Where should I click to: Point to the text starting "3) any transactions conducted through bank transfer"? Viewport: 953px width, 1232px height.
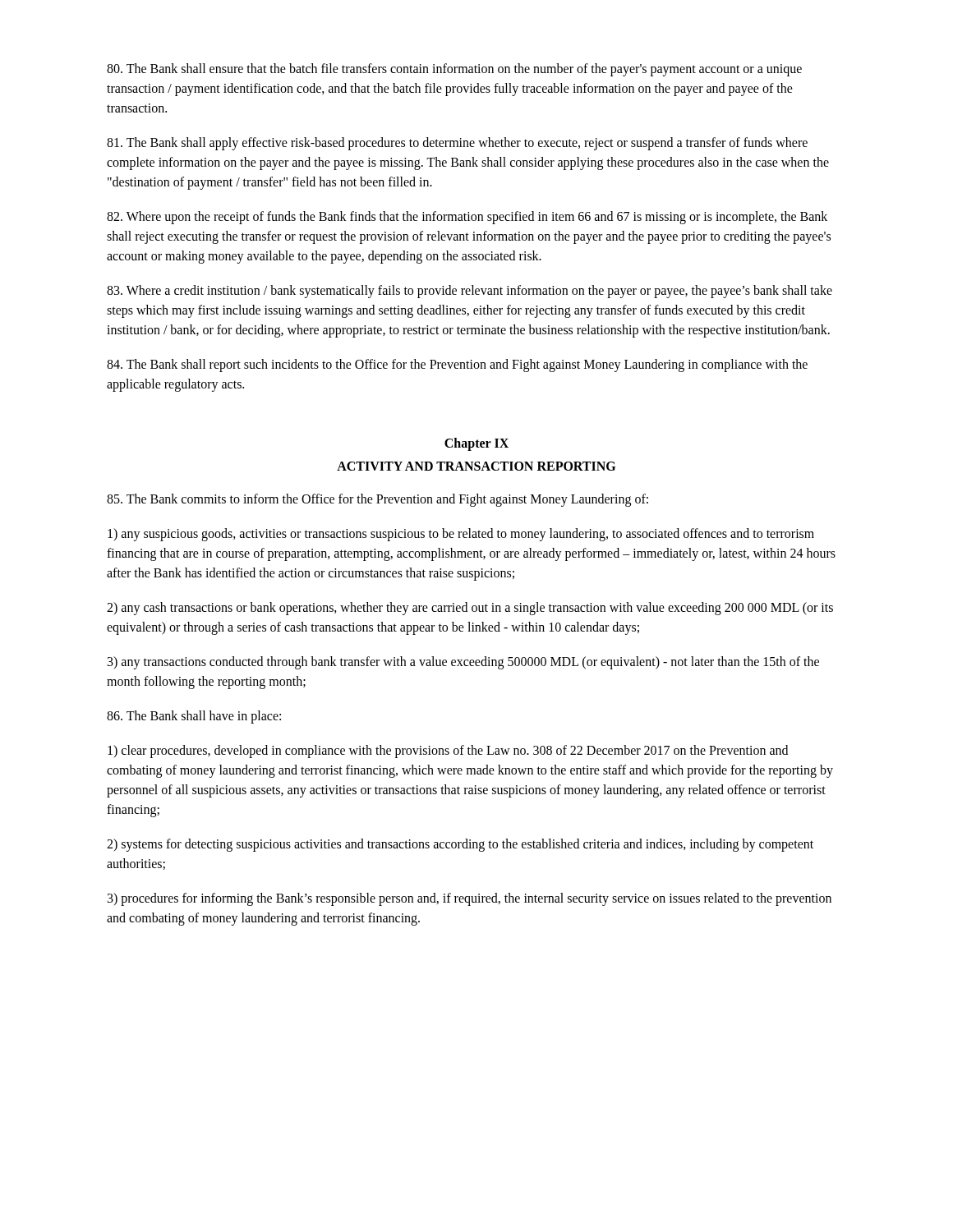463,671
